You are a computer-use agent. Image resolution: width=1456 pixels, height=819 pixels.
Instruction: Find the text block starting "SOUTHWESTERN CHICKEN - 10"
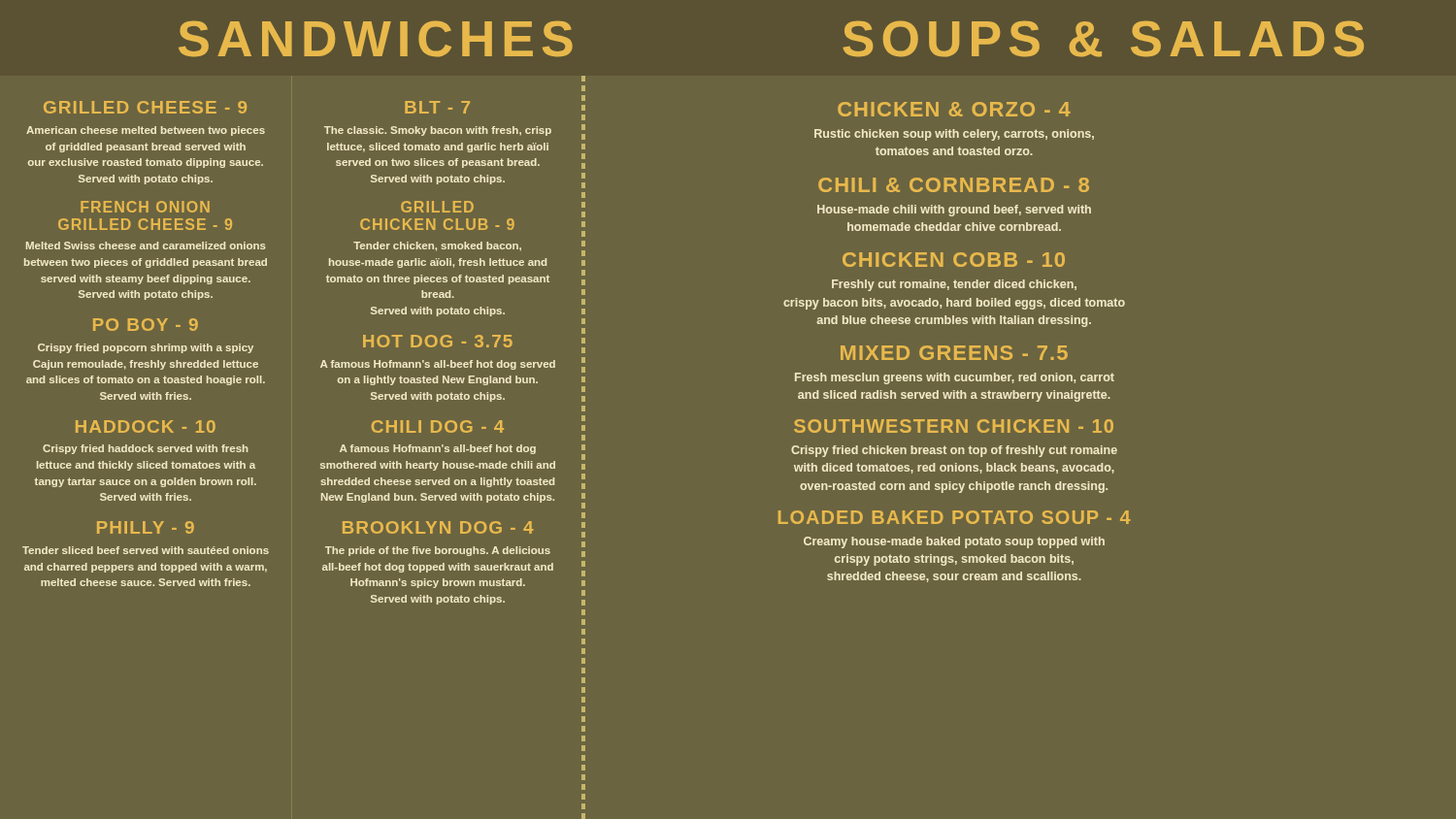click(x=954, y=426)
